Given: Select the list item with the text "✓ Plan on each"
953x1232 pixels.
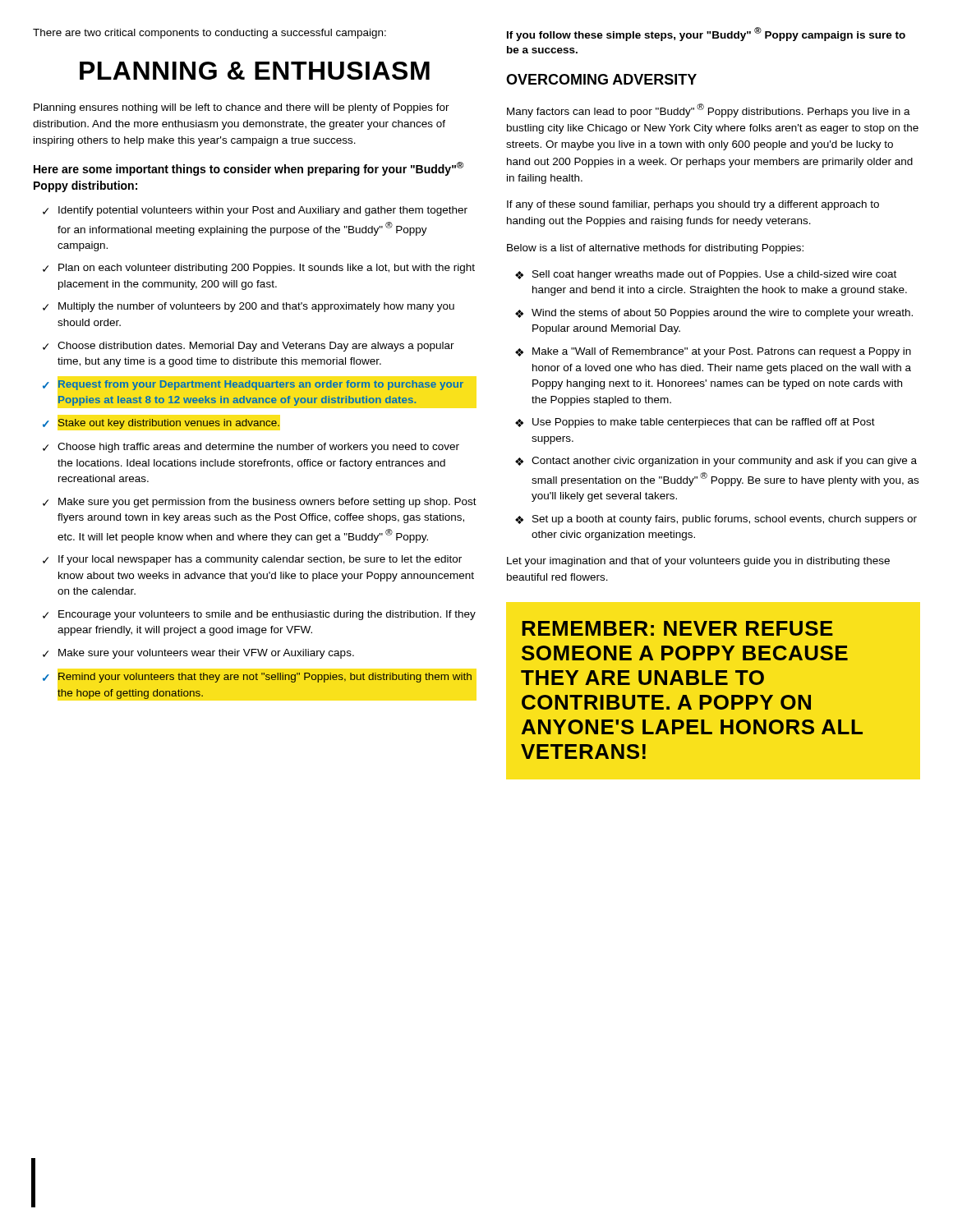Looking at the screenshot, I should pos(259,276).
